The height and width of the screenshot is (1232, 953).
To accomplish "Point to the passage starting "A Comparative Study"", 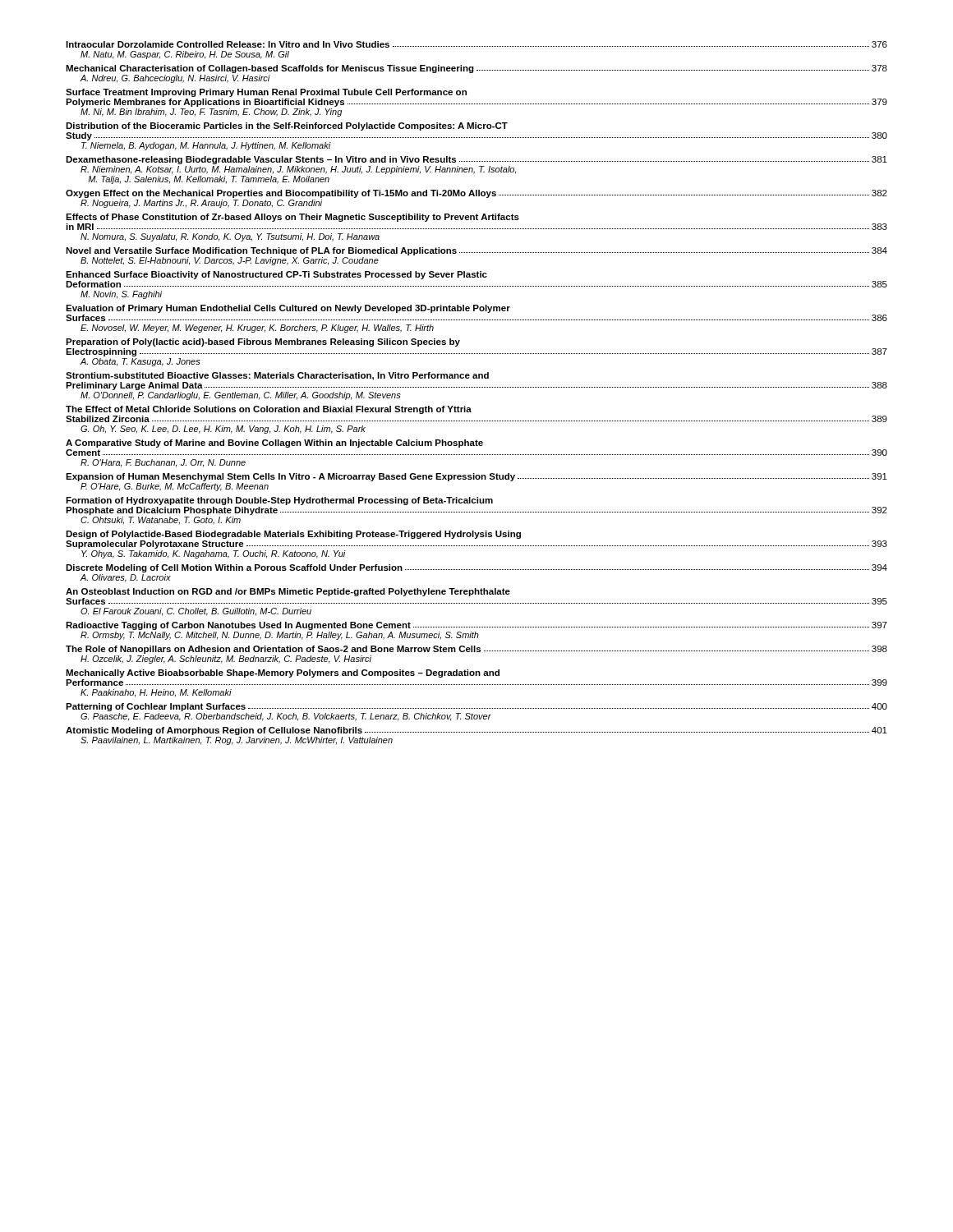I will [476, 453].
